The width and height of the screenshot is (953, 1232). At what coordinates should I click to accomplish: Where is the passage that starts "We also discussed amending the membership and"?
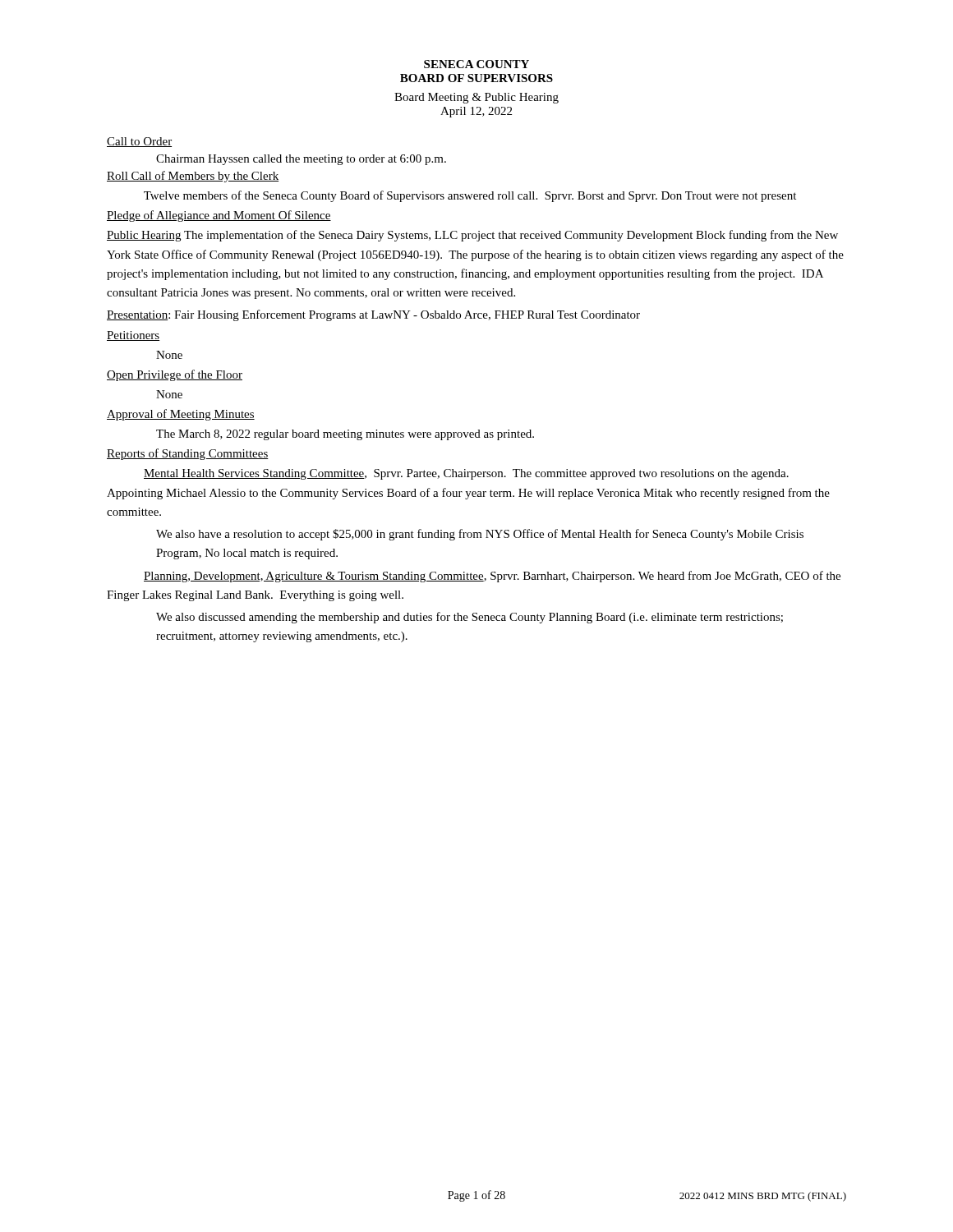(470, 626)
